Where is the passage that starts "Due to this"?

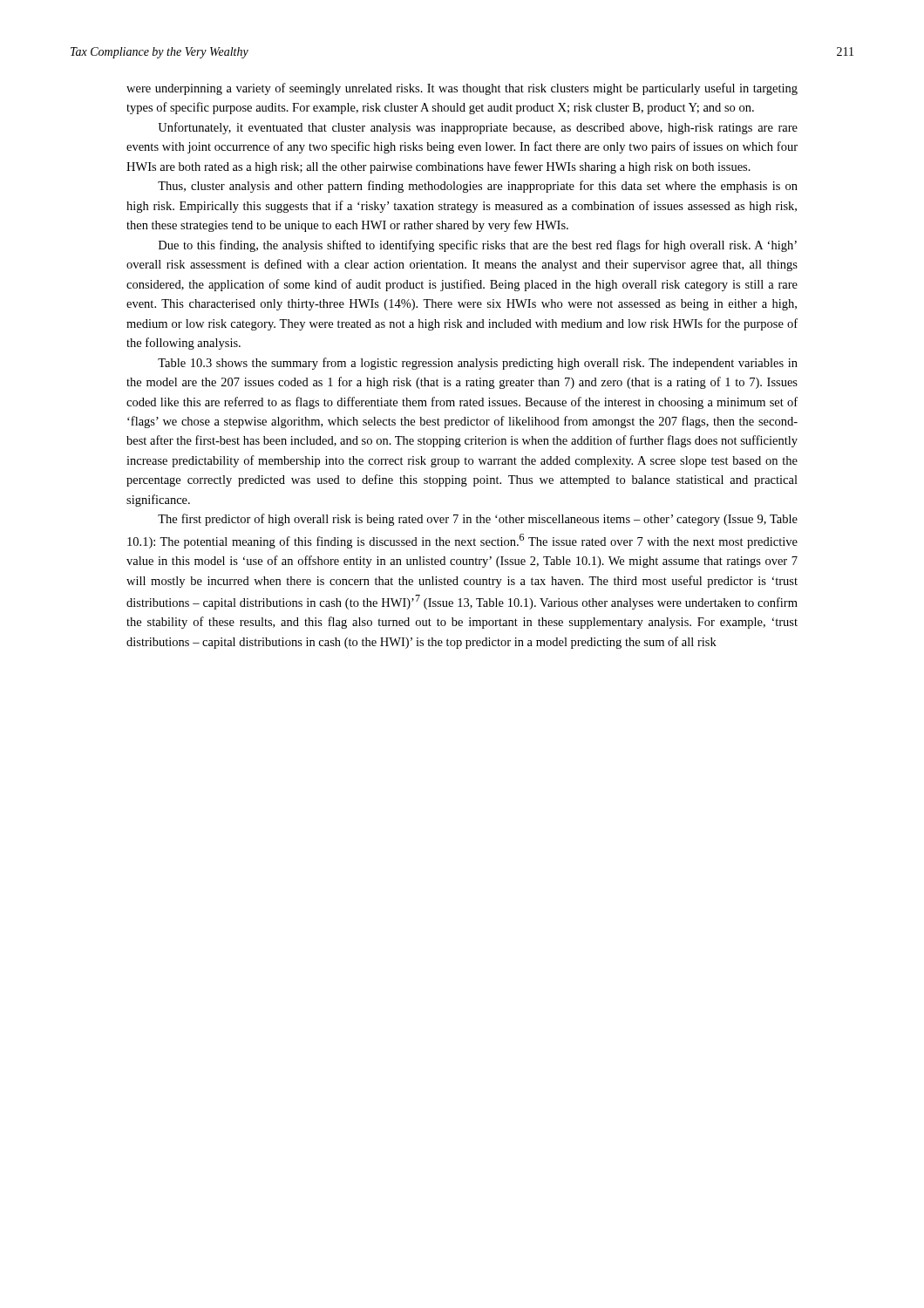[x=462, y=294]
